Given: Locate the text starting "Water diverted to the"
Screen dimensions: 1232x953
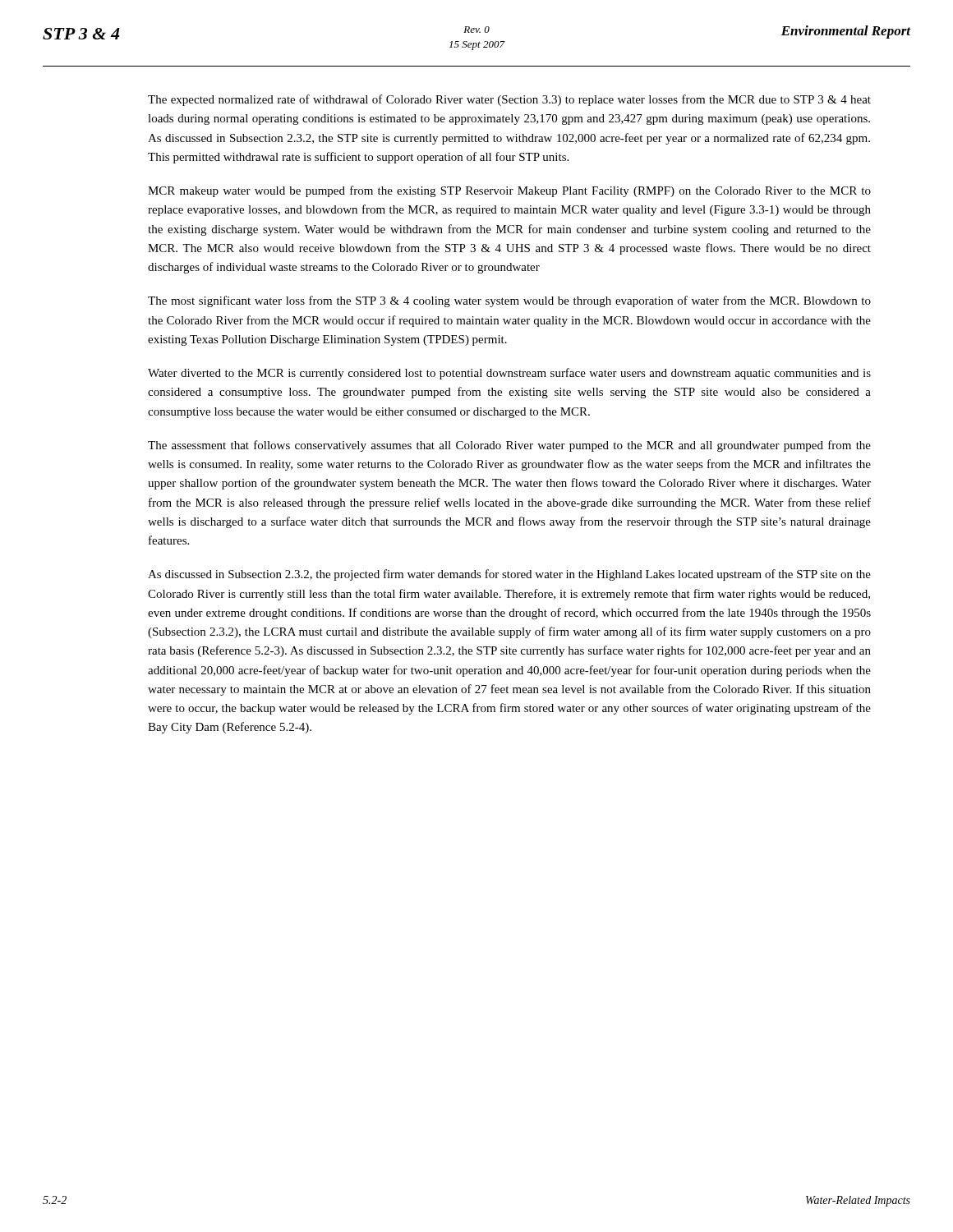Looking at the screenshot, I should tap(509, 392).
